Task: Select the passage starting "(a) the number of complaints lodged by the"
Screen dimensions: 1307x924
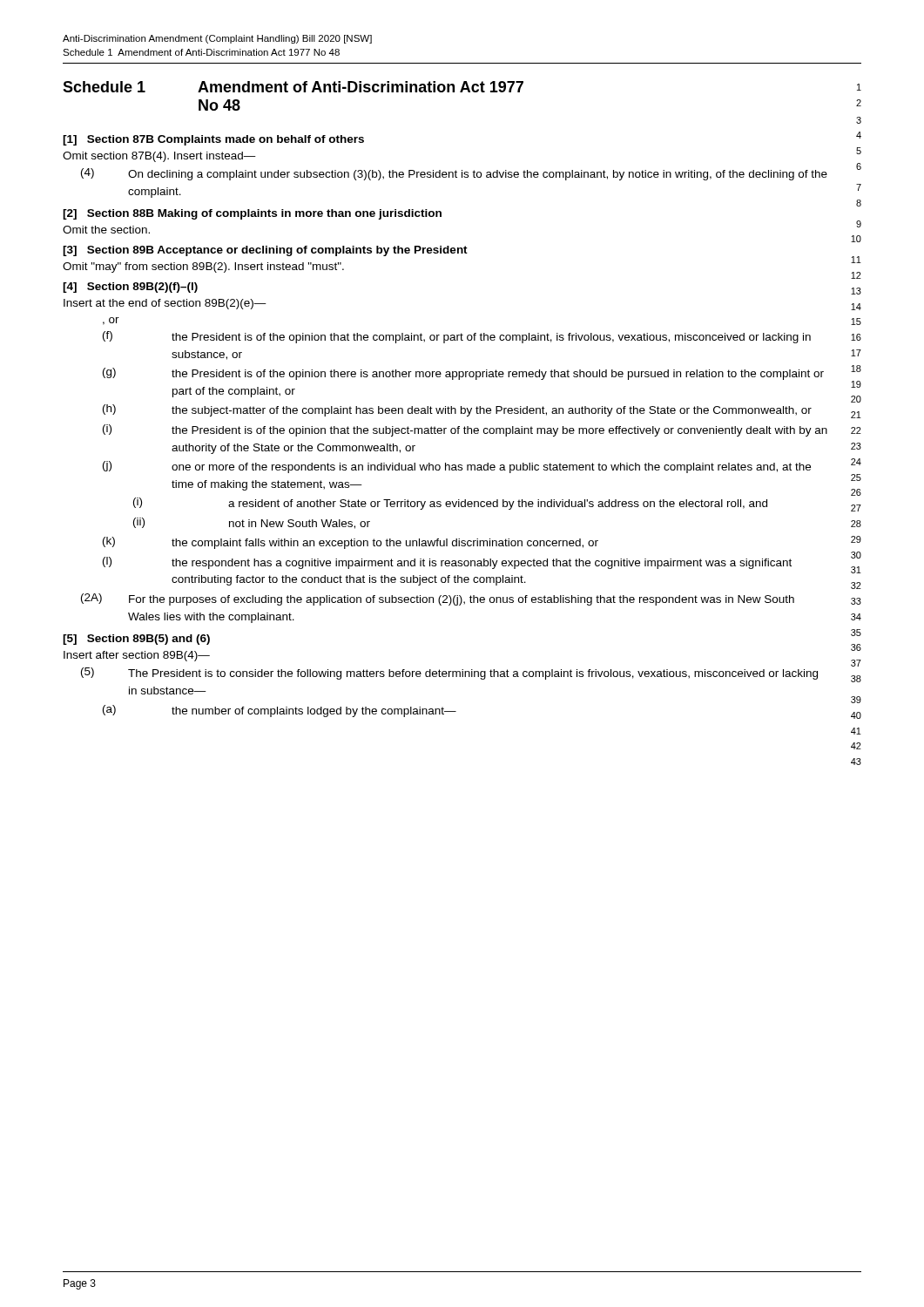Action: (446, 711)
